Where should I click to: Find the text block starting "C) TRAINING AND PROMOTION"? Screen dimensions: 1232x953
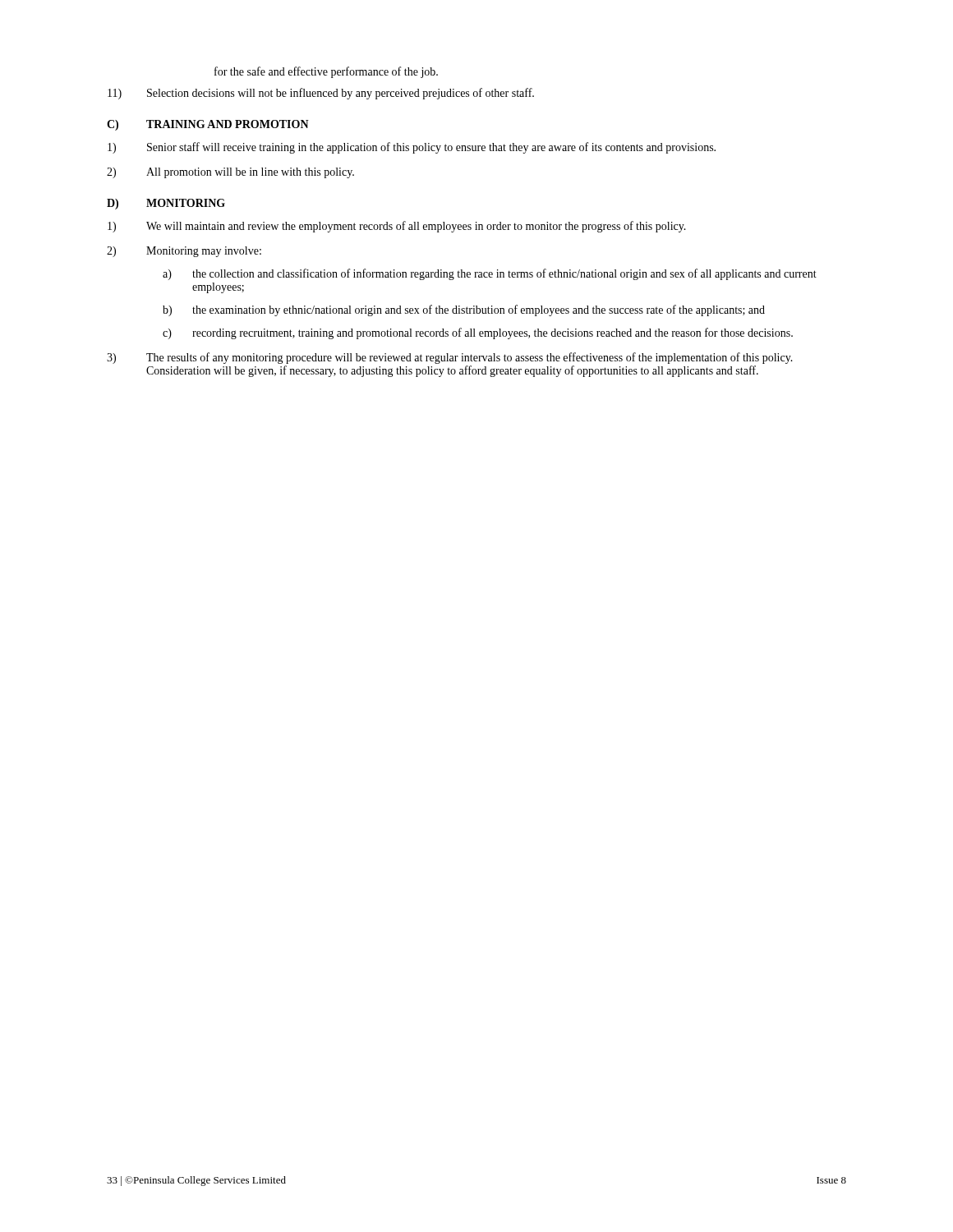[208, 125]
